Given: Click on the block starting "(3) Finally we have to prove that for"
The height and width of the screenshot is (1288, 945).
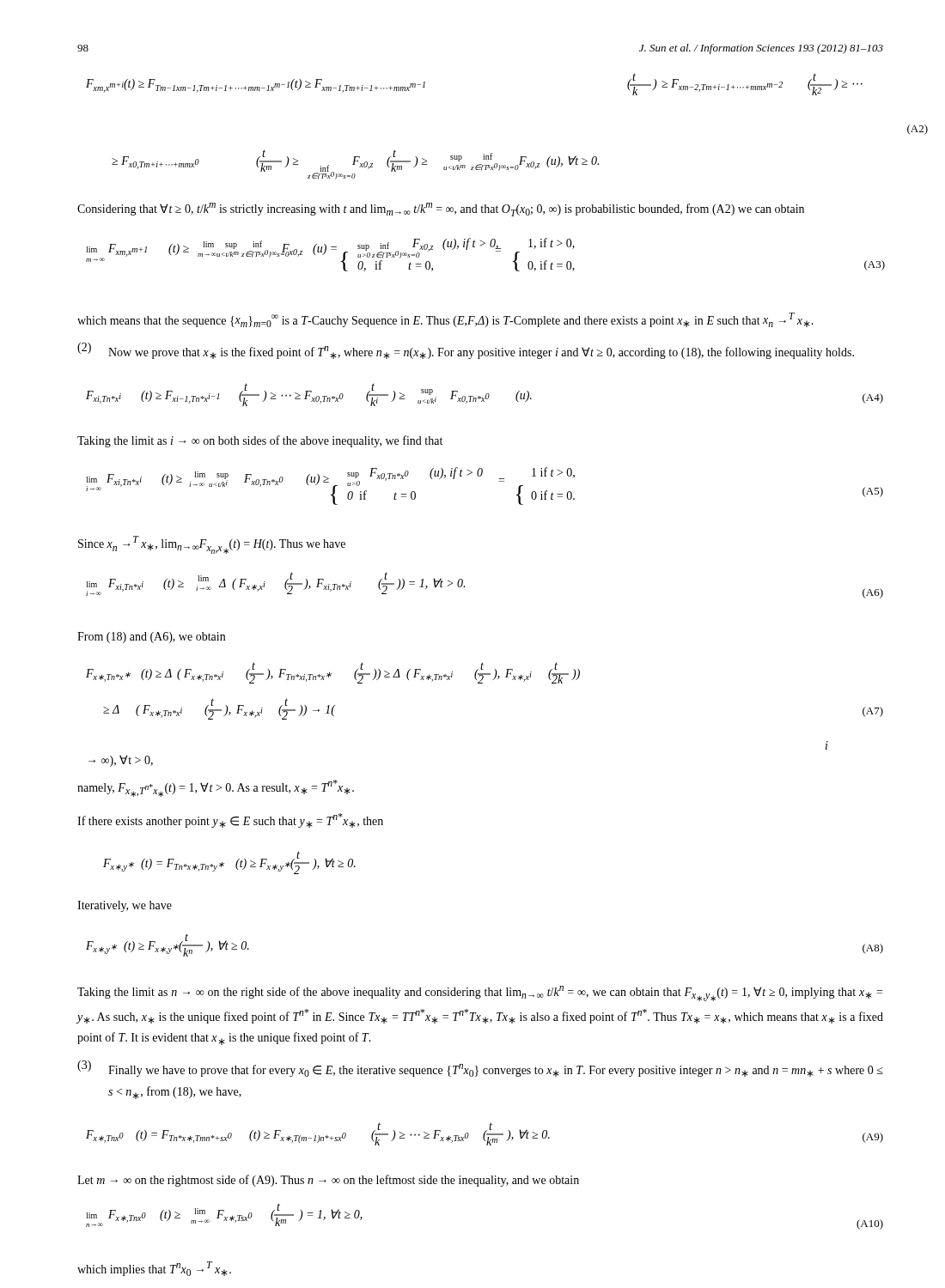Looking at the screenshot, I should pos(480,1081).
